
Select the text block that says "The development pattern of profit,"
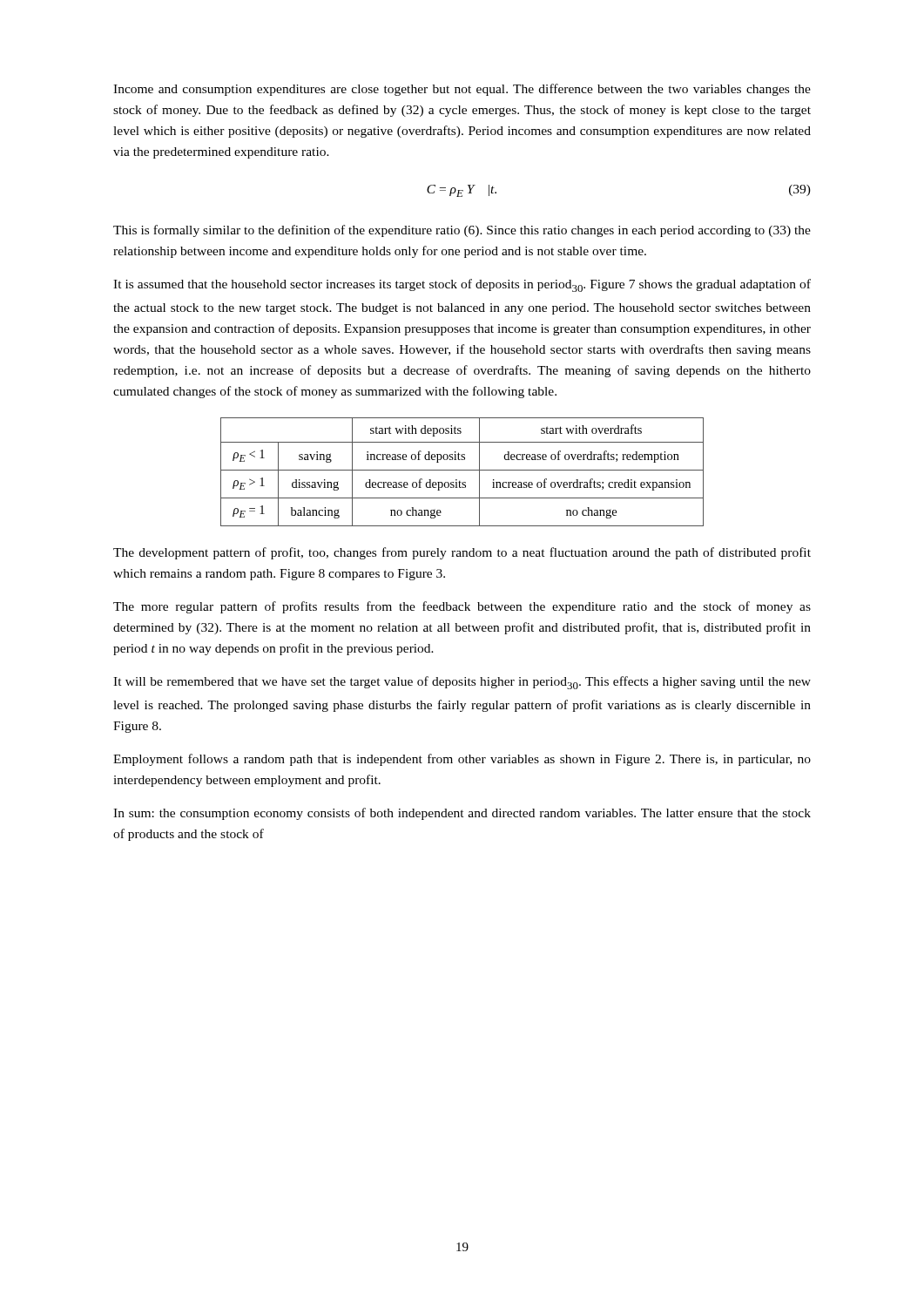click(x=462, y=562)
